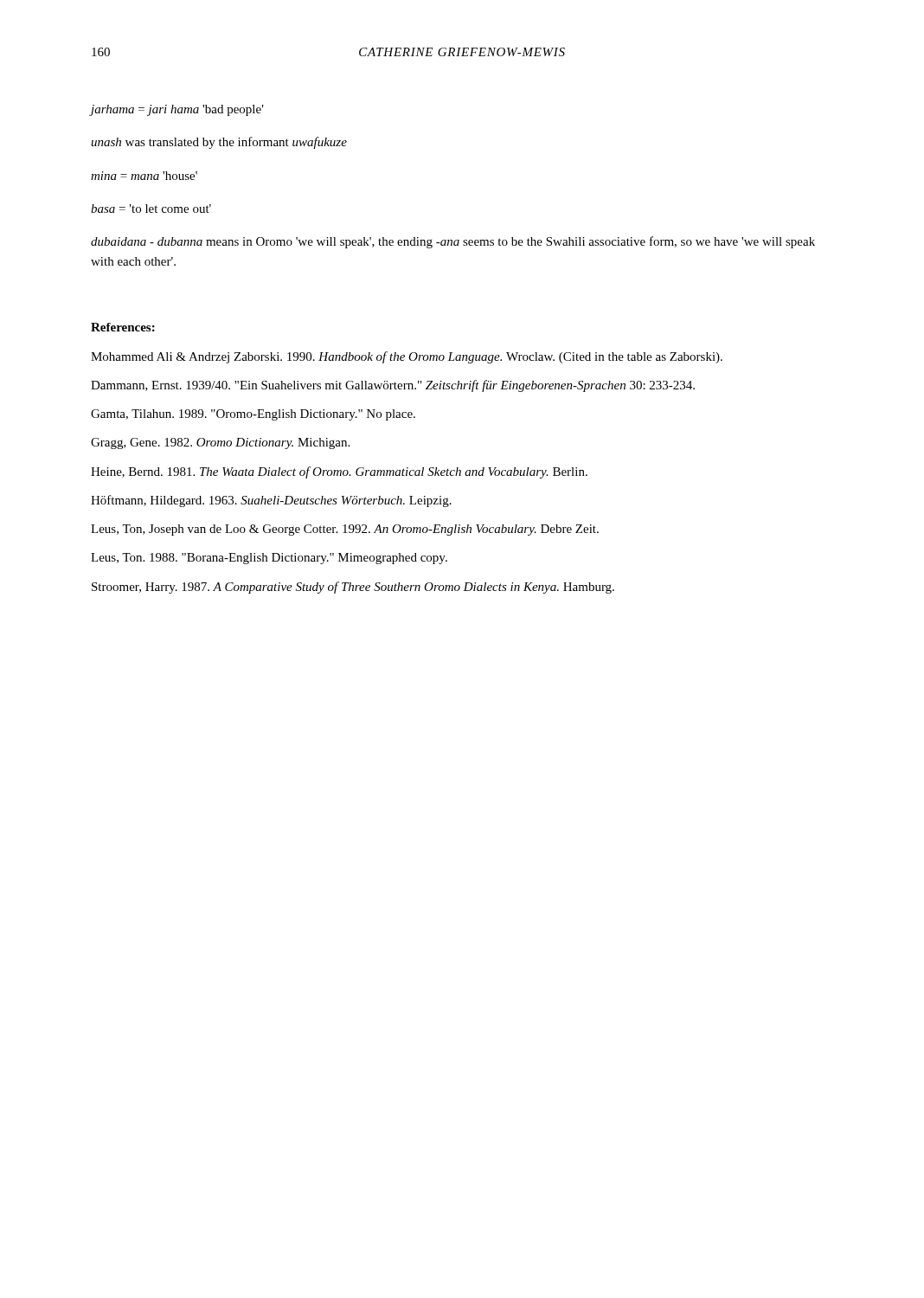
Task: Find the list item that reads "Heine, Bernd. 1981. The Waata Dialect"
Action: (339, 471)
